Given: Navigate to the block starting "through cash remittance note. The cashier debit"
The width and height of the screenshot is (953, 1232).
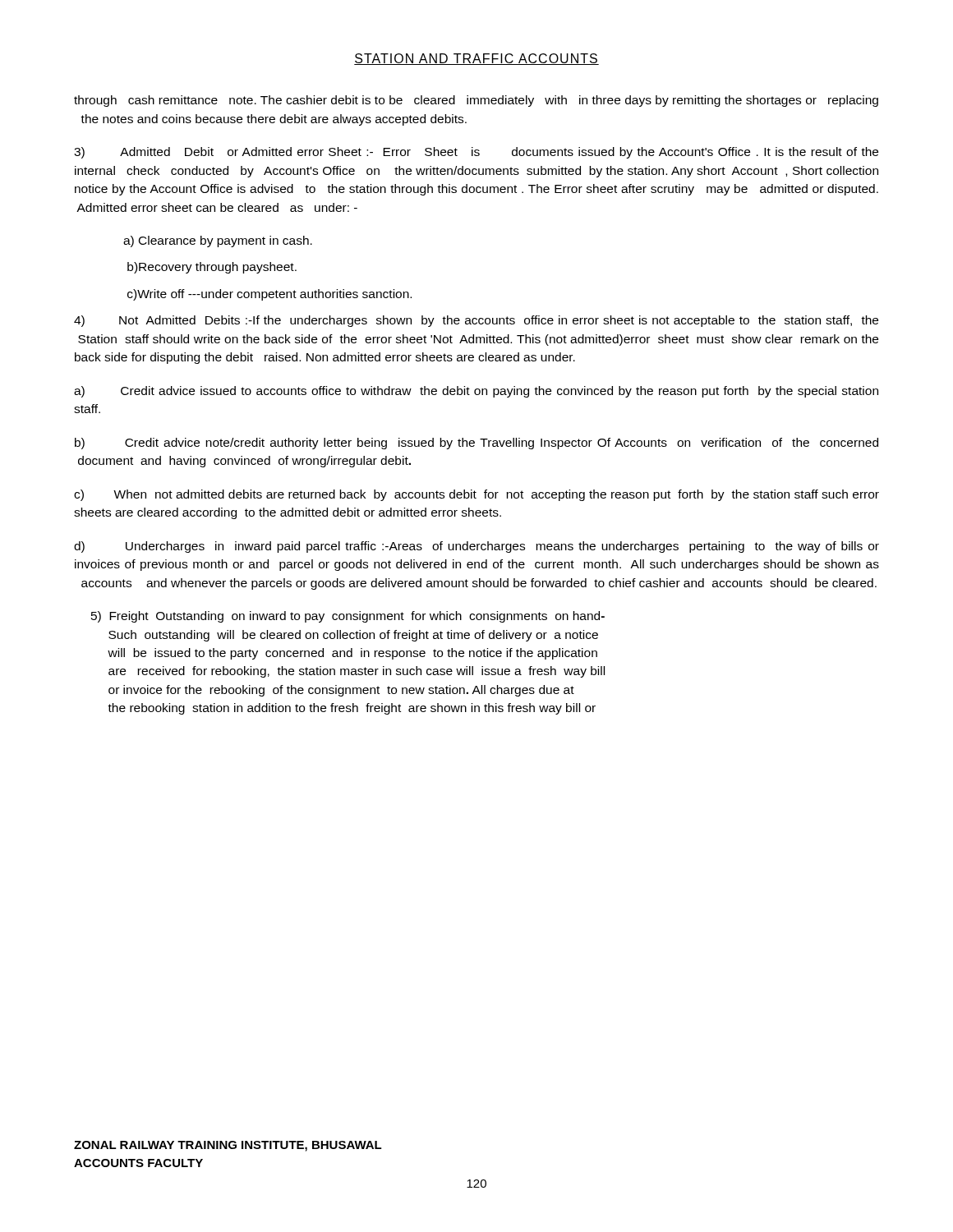Looking at the screenshot, I should 476,109.
